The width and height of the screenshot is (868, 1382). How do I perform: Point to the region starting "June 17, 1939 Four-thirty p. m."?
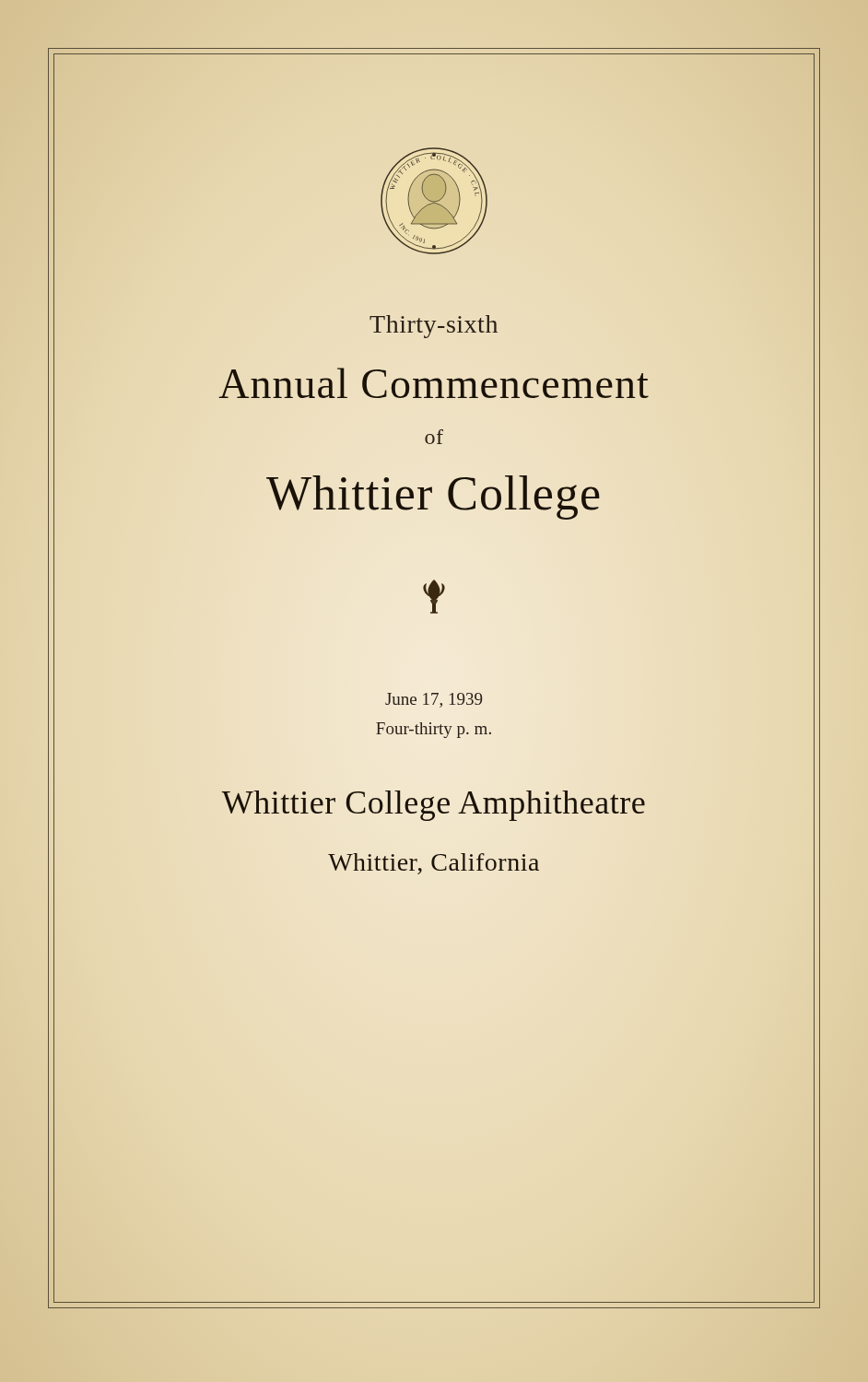click(434, 714)
